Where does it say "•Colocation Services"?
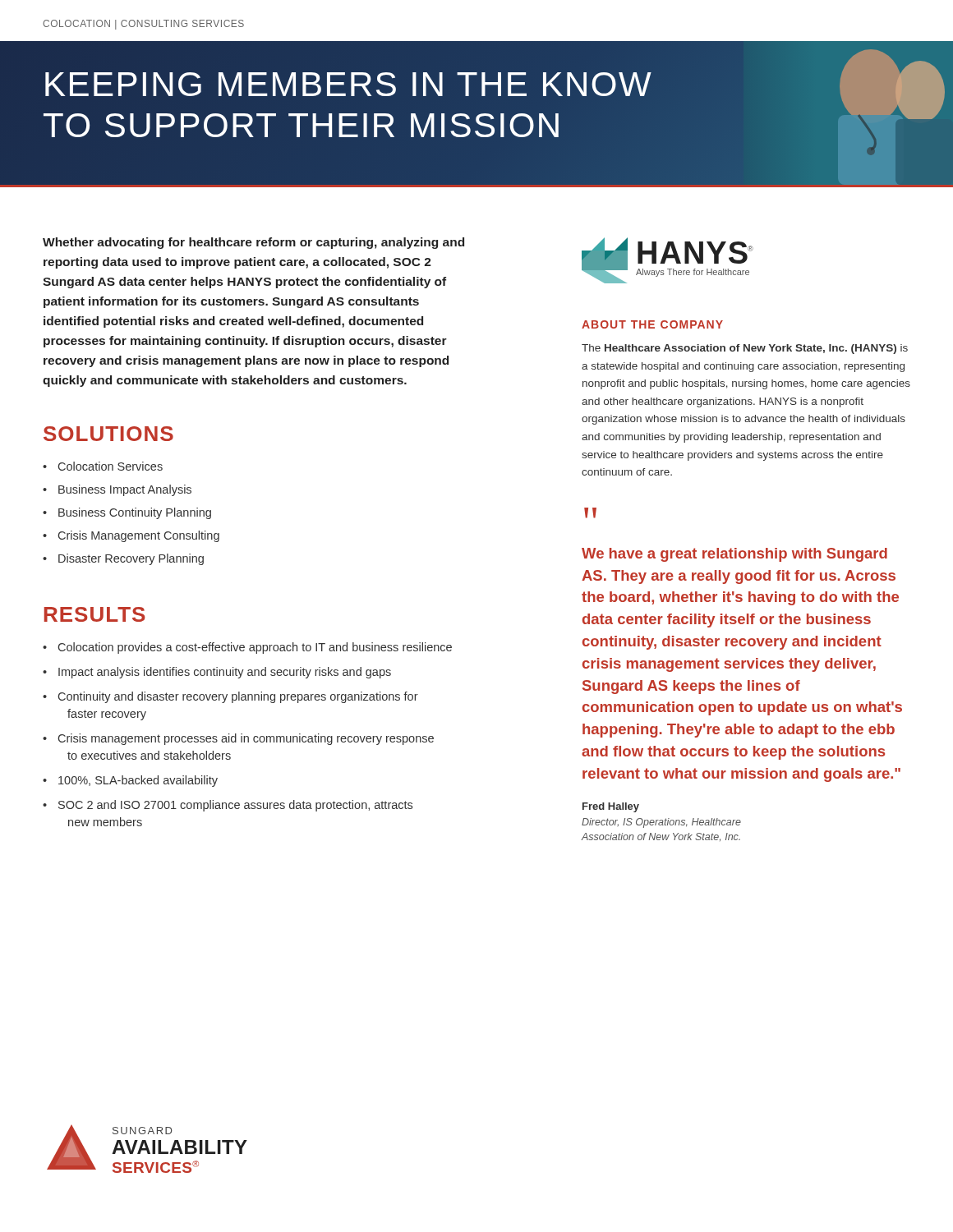The width and height of the screenshot is (953, 1232). [x=103, y=467]
